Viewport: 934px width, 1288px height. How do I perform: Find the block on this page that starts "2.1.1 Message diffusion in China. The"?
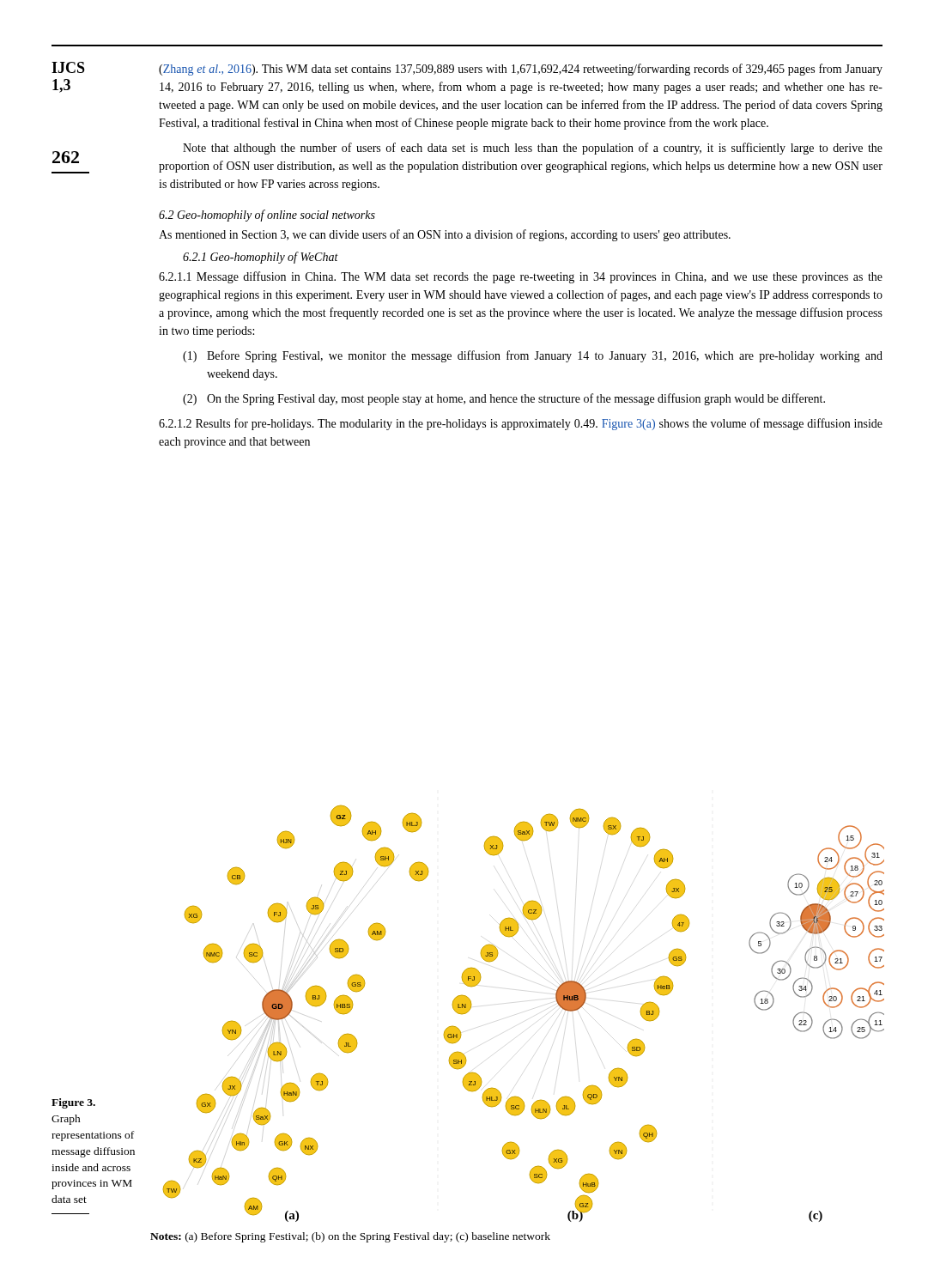(521, 304)
